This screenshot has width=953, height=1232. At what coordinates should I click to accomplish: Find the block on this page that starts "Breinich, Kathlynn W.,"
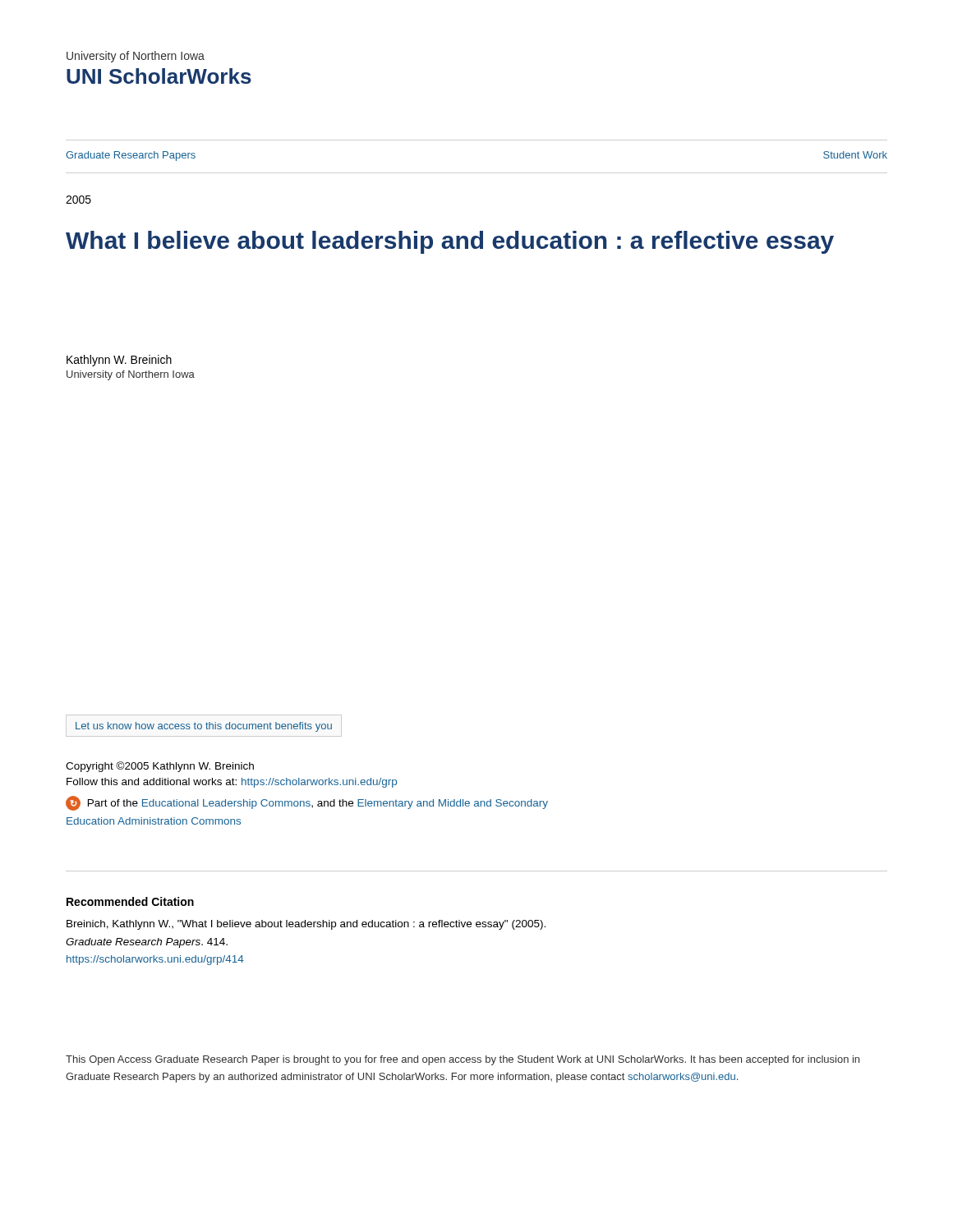[306, 925]
